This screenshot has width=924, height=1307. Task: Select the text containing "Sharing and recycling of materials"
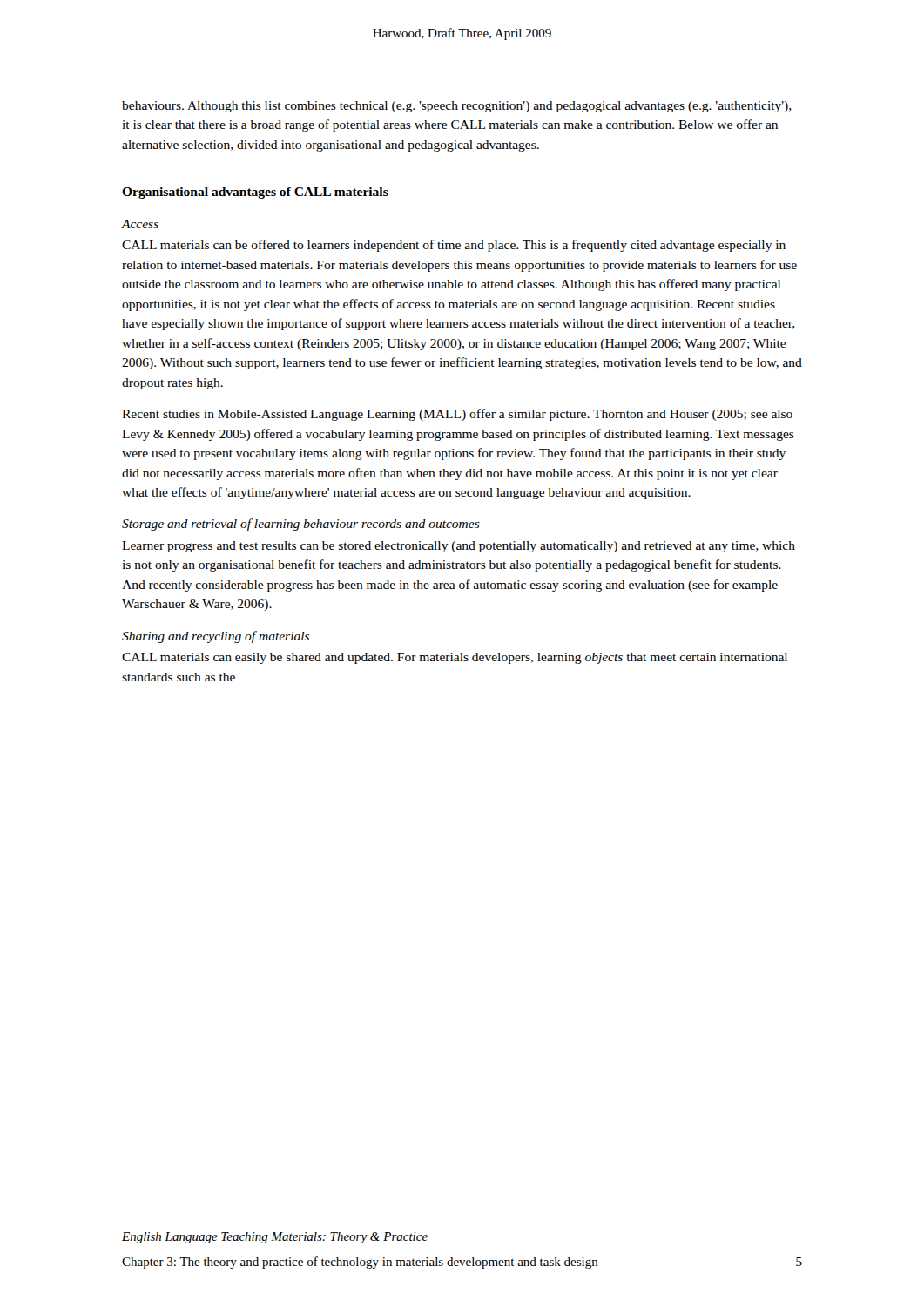(x=216, y=635)
